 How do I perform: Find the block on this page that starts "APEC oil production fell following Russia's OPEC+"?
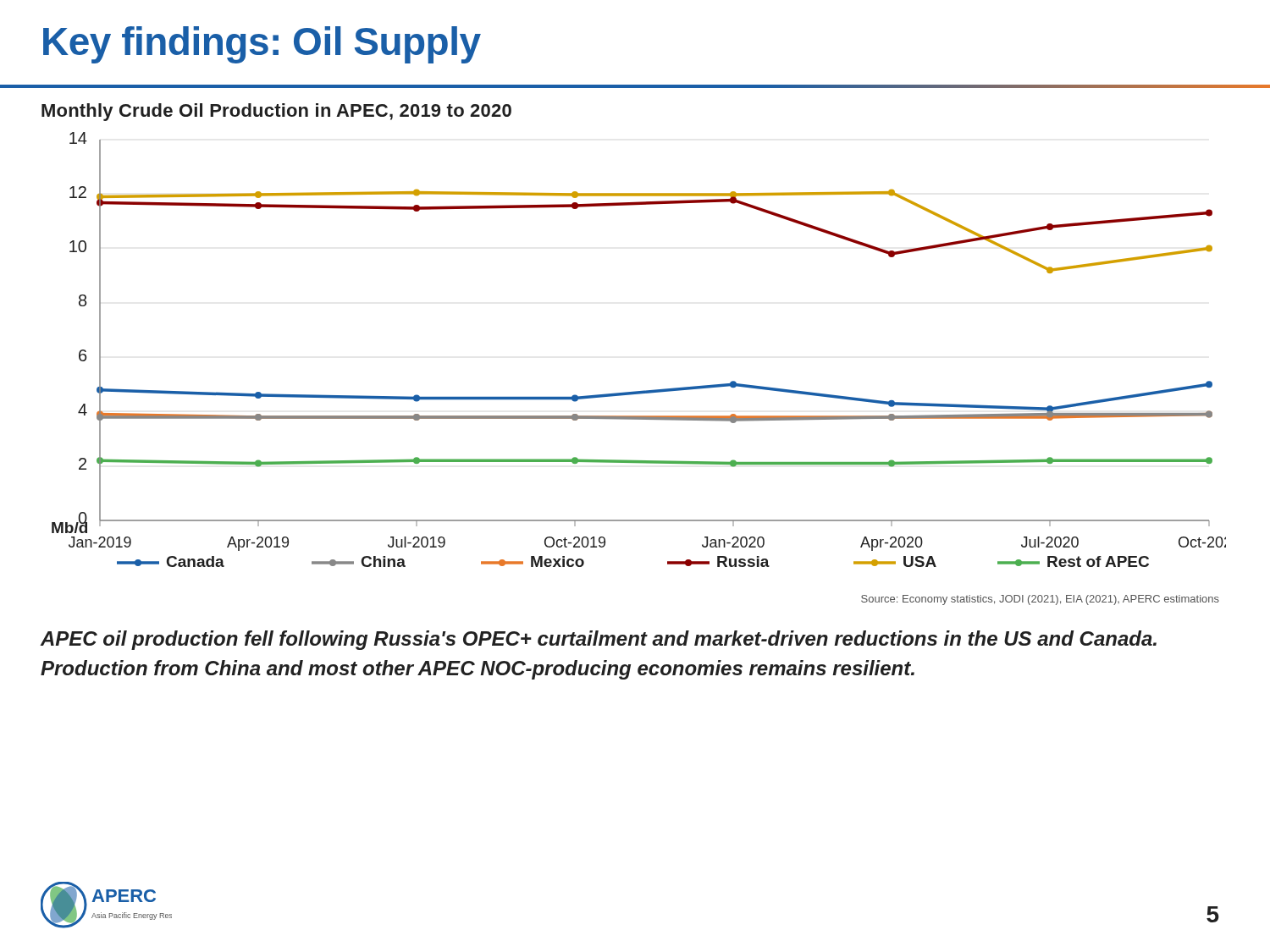coord(599,653)
